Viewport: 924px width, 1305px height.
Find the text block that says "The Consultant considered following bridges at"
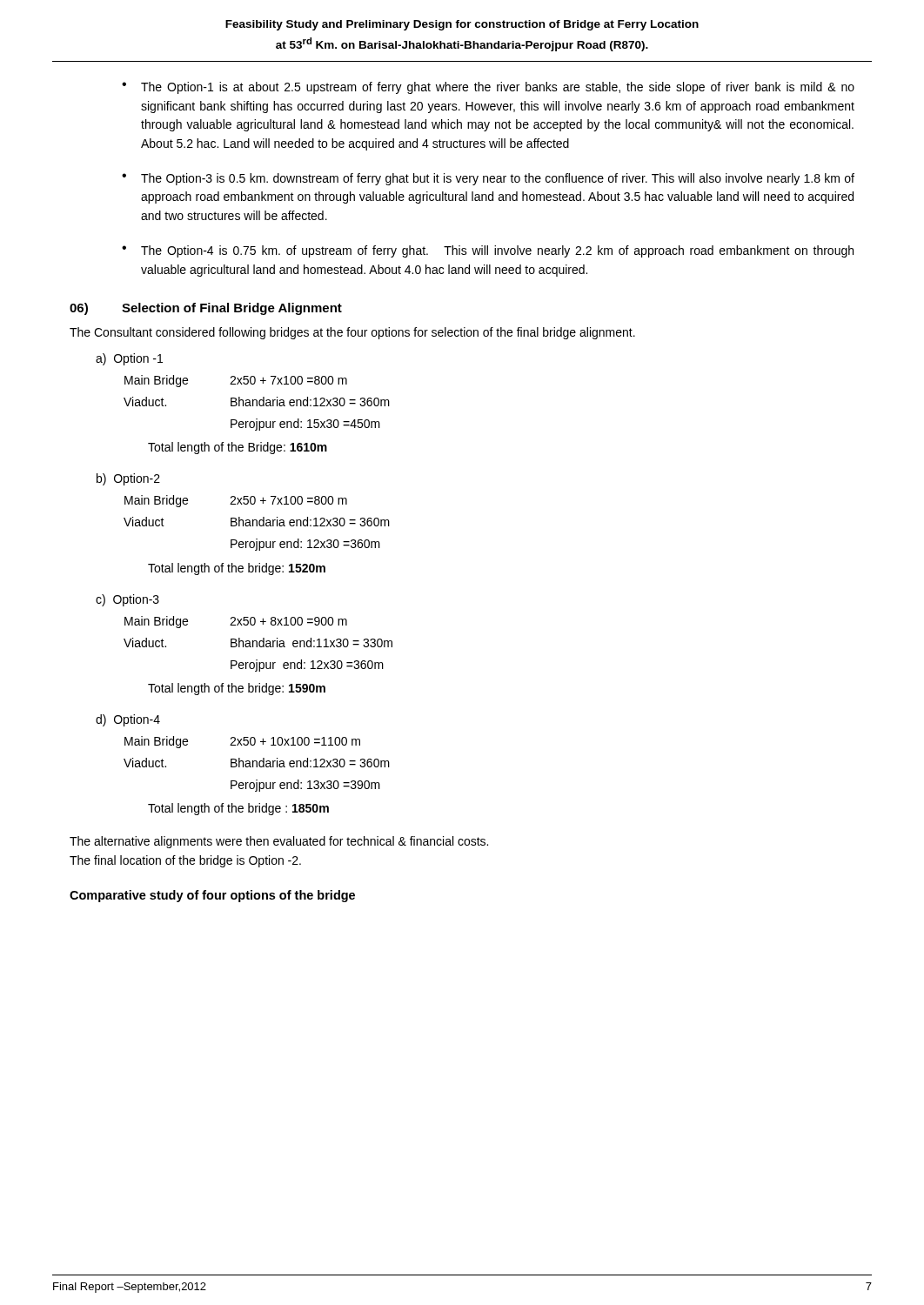pyautogui.click(x=353, y=333)
